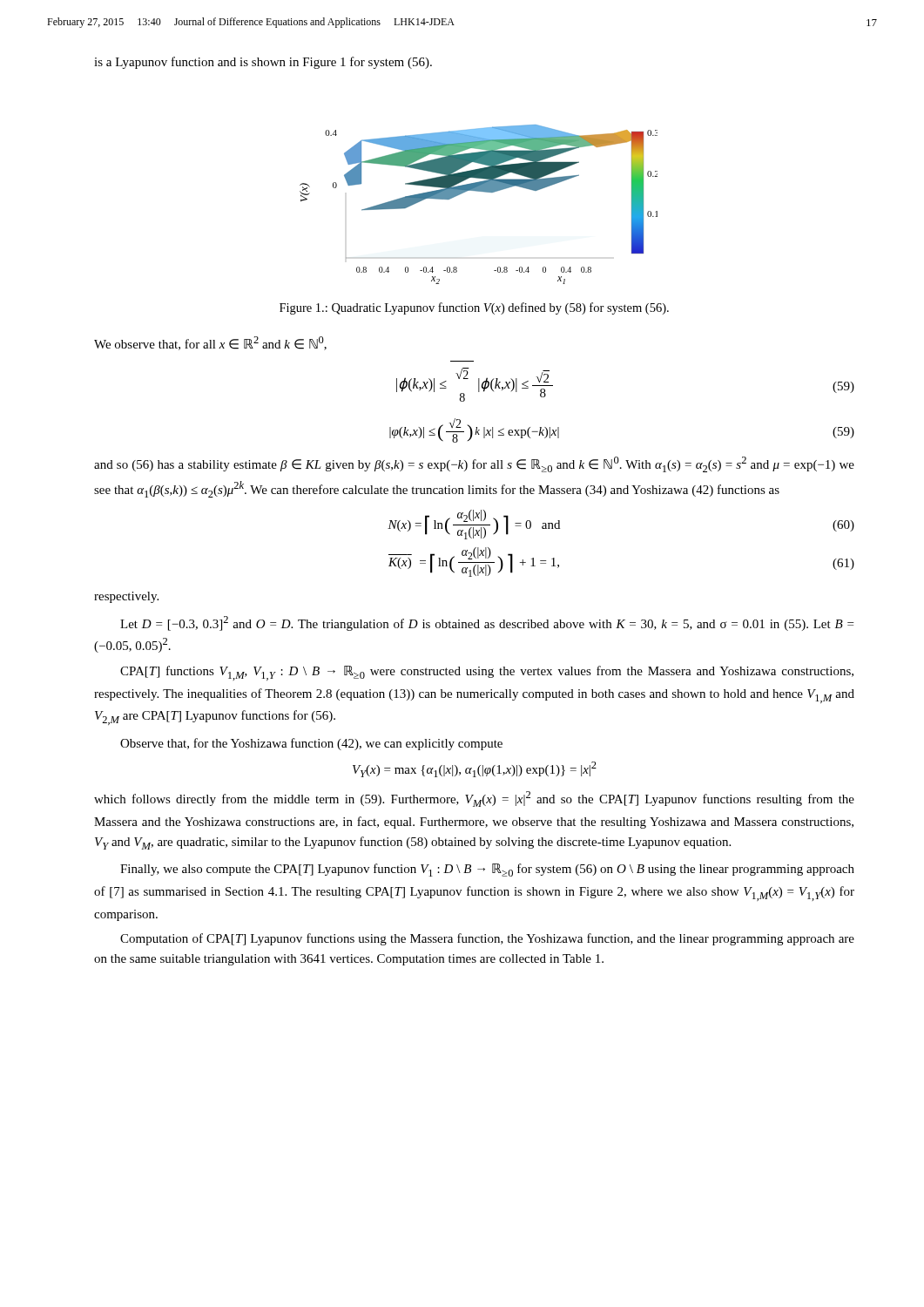The width and height of the screenshot is (924, 1307).
Task: Locate the formula that opens with "VY(x) = max {α1(|x|), α1(|φ(1,x)|)"
Action: [x=474, y=769]
